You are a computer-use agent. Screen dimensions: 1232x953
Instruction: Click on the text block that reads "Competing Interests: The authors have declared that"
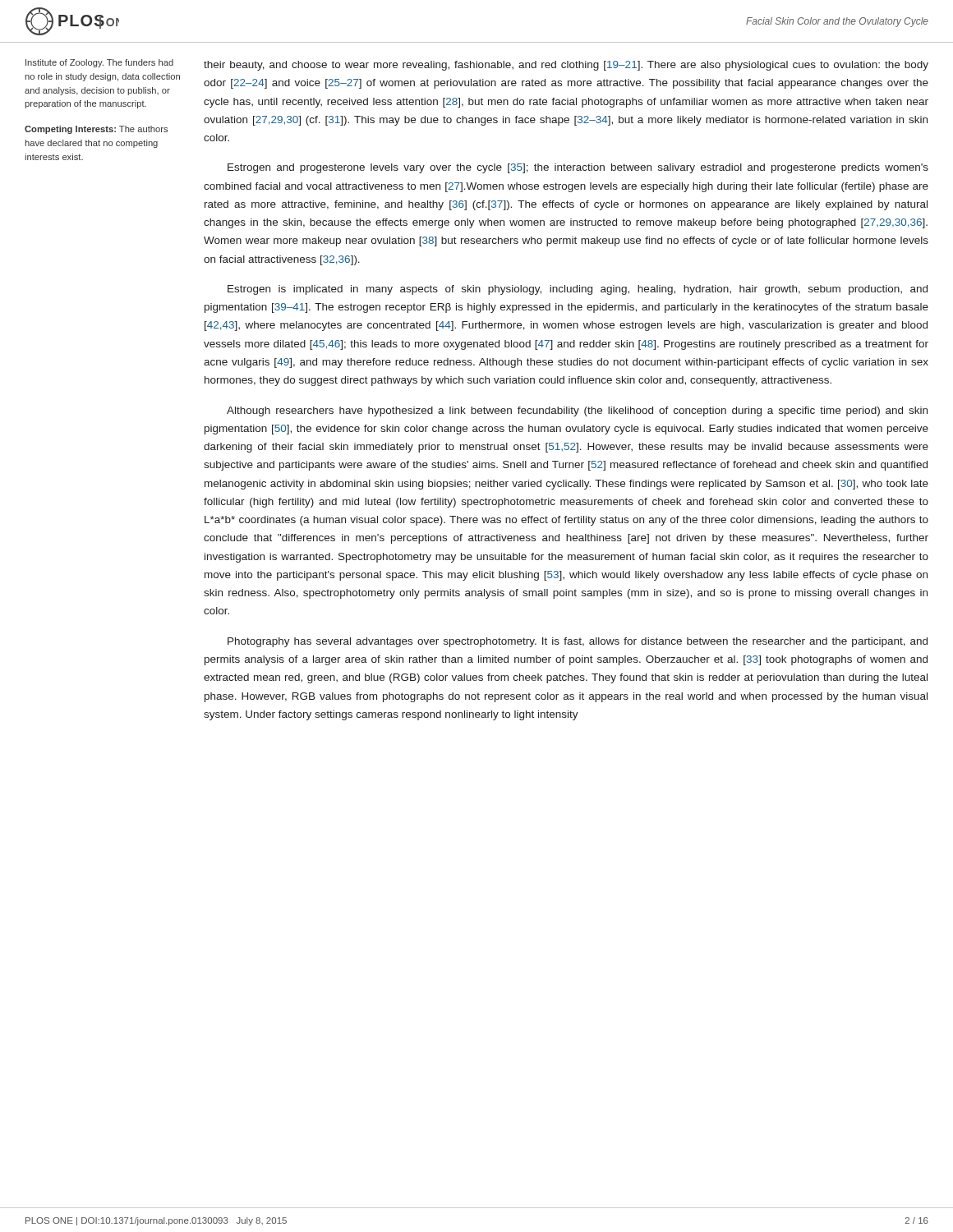click(96, 143)
